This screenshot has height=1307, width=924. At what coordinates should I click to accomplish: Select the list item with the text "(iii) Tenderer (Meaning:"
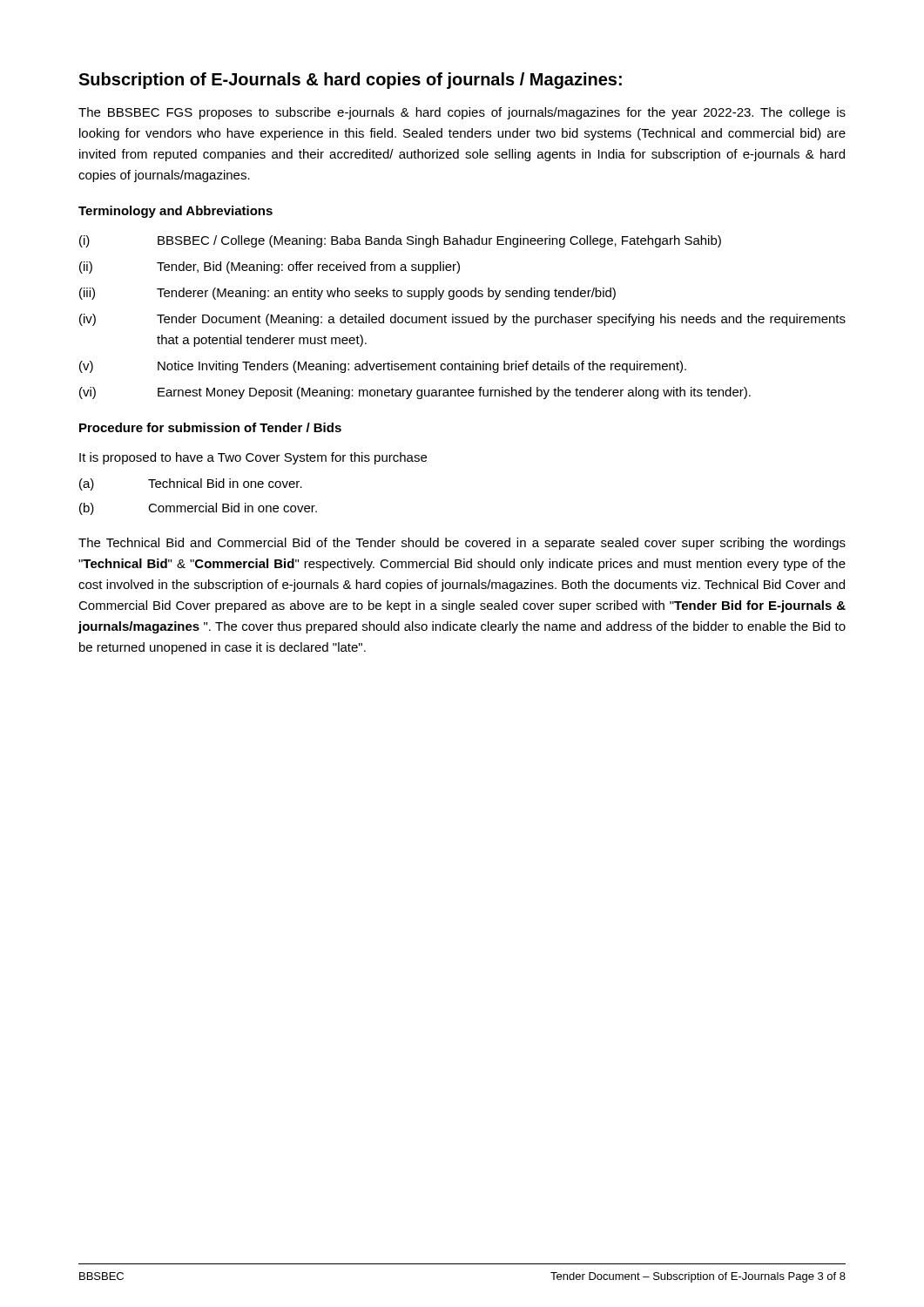462,293
